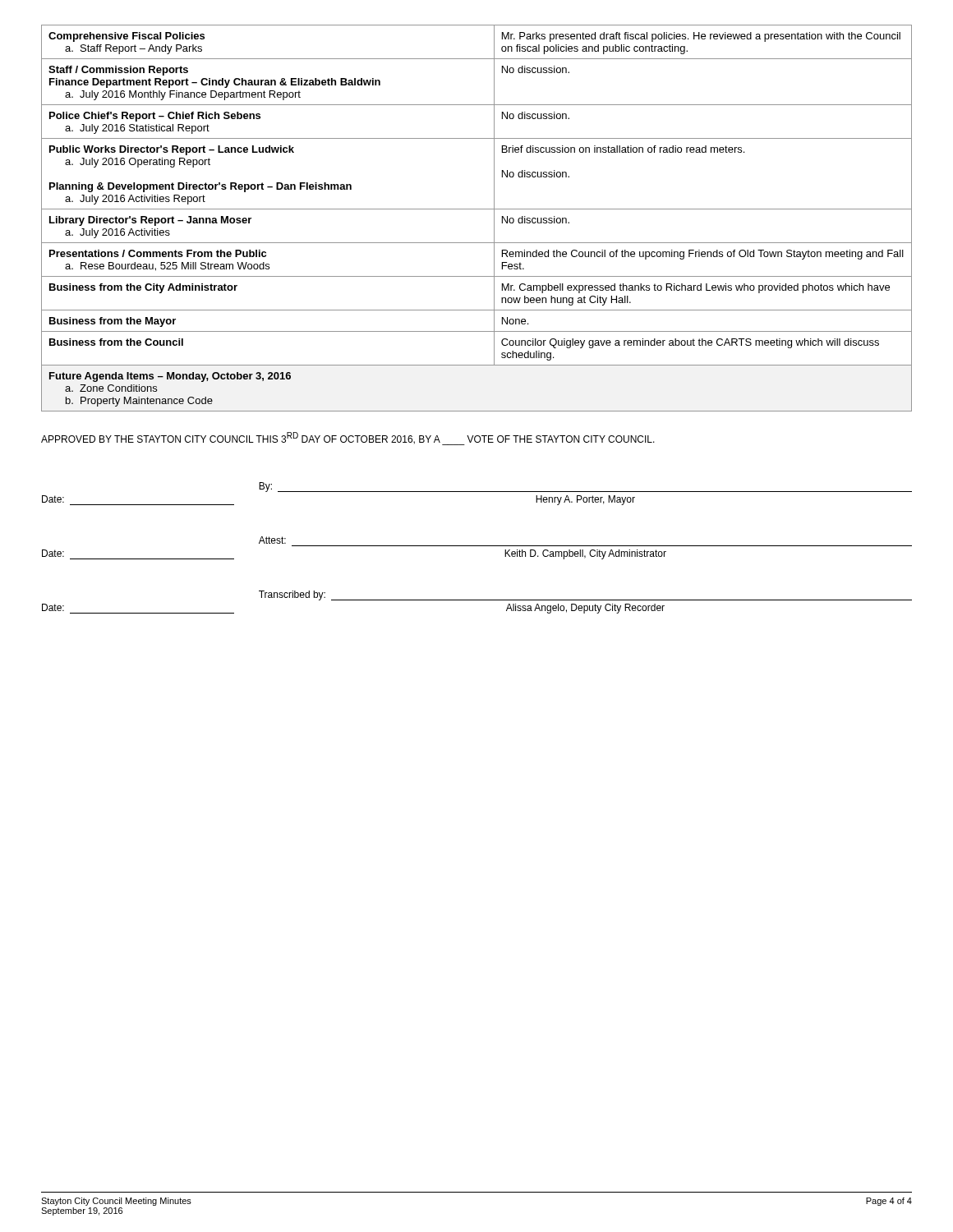Find the passage starting "Henry A. Porter, Mayor"
Image resolution: width=953 pixels, height=1232 pixels.
pyautogui.click(x=585, y=500)
